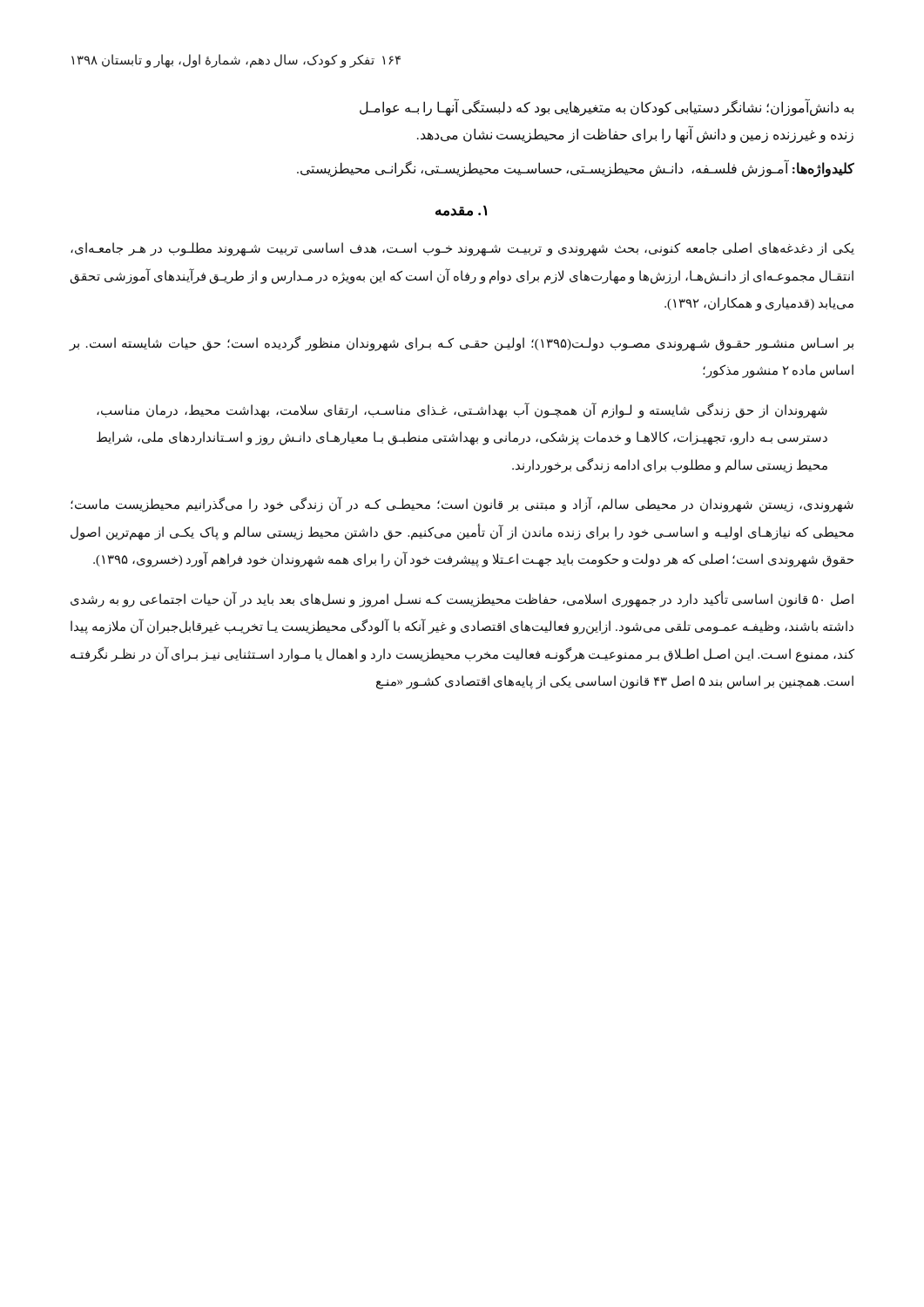Select the text block with the text "اصل ۵۰ قانون اساسی تأکید دارد در جمهوری"
Viewport: 924px width, 1307px height.
pos(462,640)
